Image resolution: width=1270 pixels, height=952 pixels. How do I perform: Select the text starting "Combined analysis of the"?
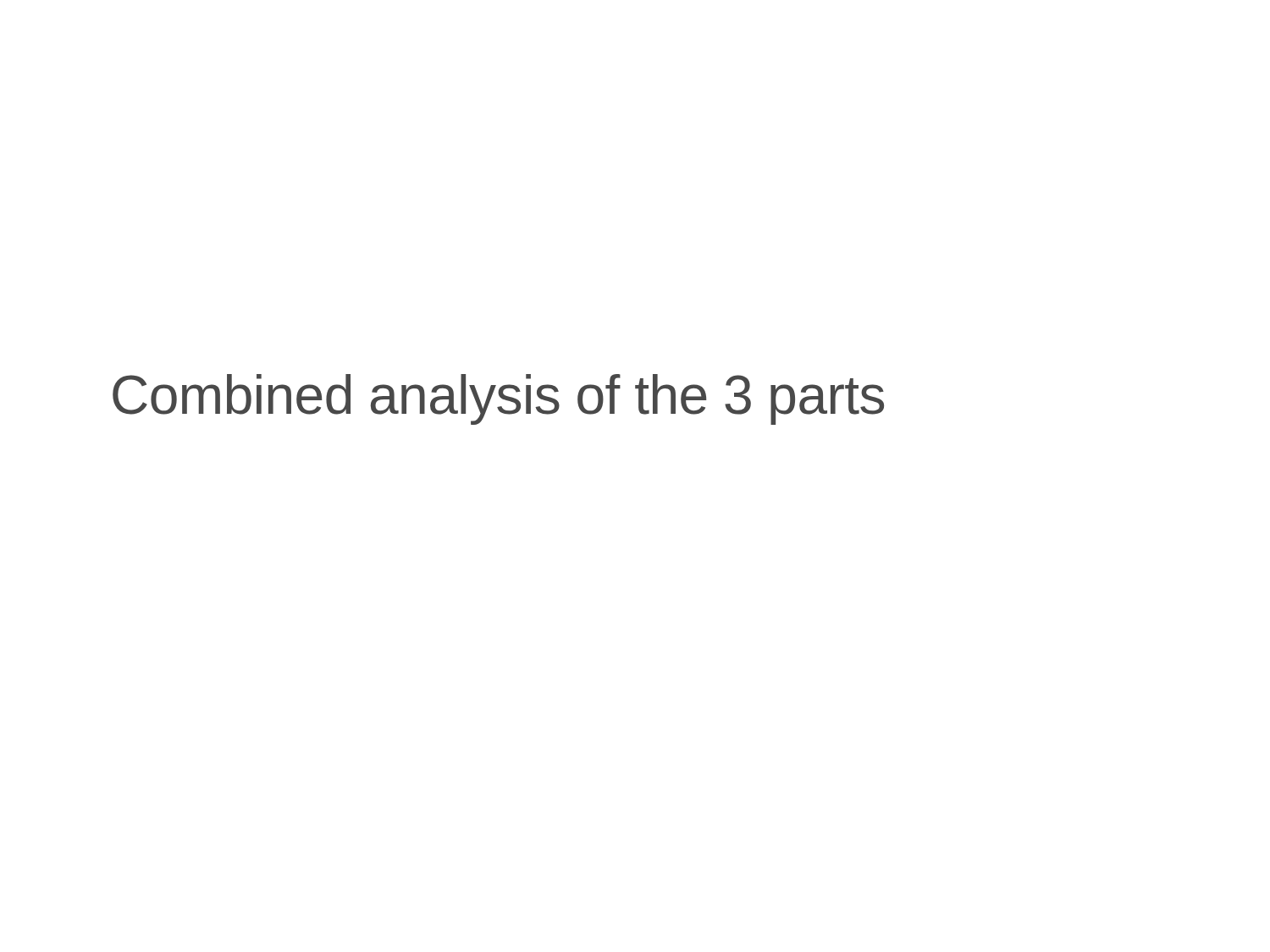click(x=498, y=395)
